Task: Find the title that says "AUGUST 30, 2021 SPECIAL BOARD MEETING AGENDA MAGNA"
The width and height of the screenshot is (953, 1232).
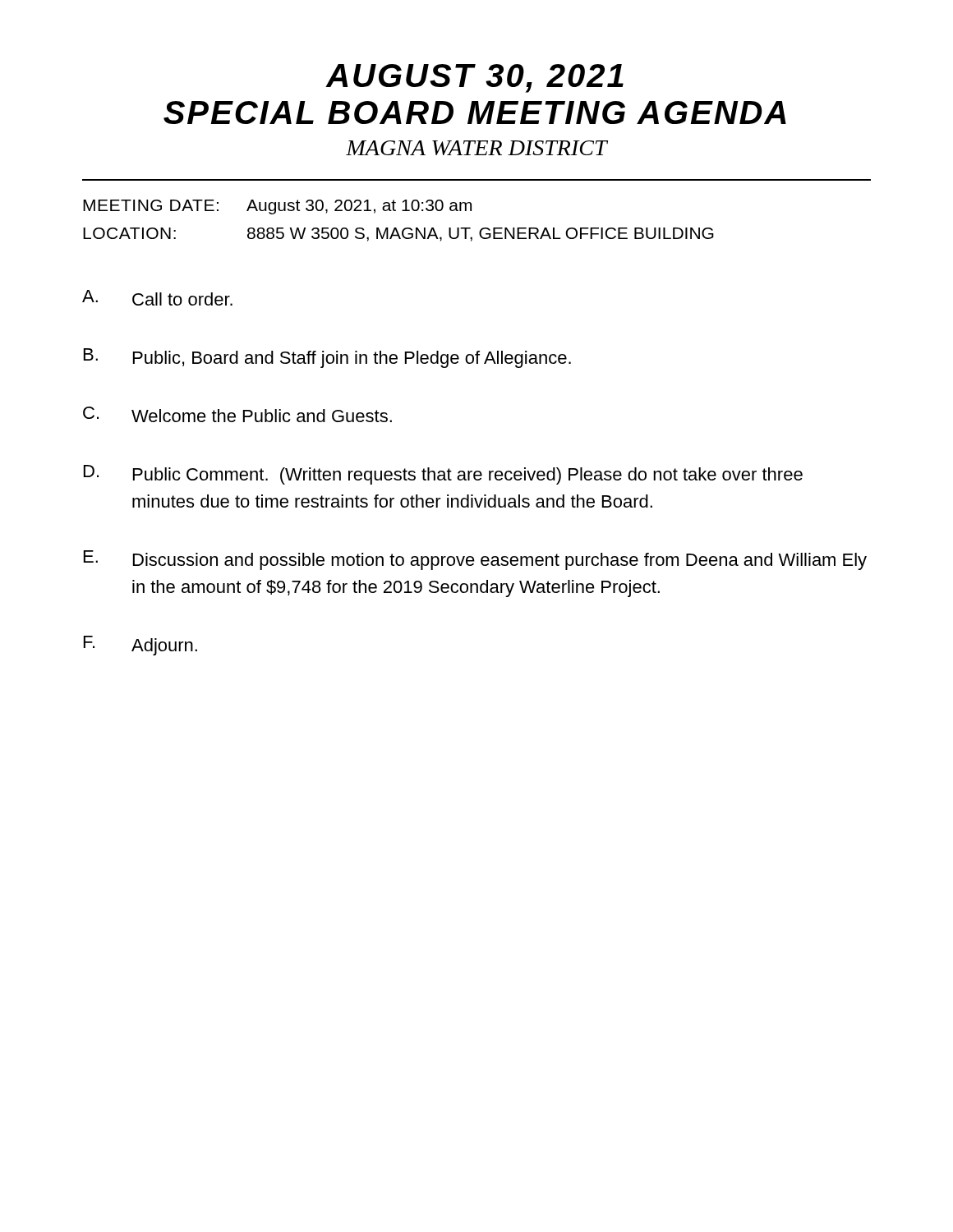Action: point(476,109)
